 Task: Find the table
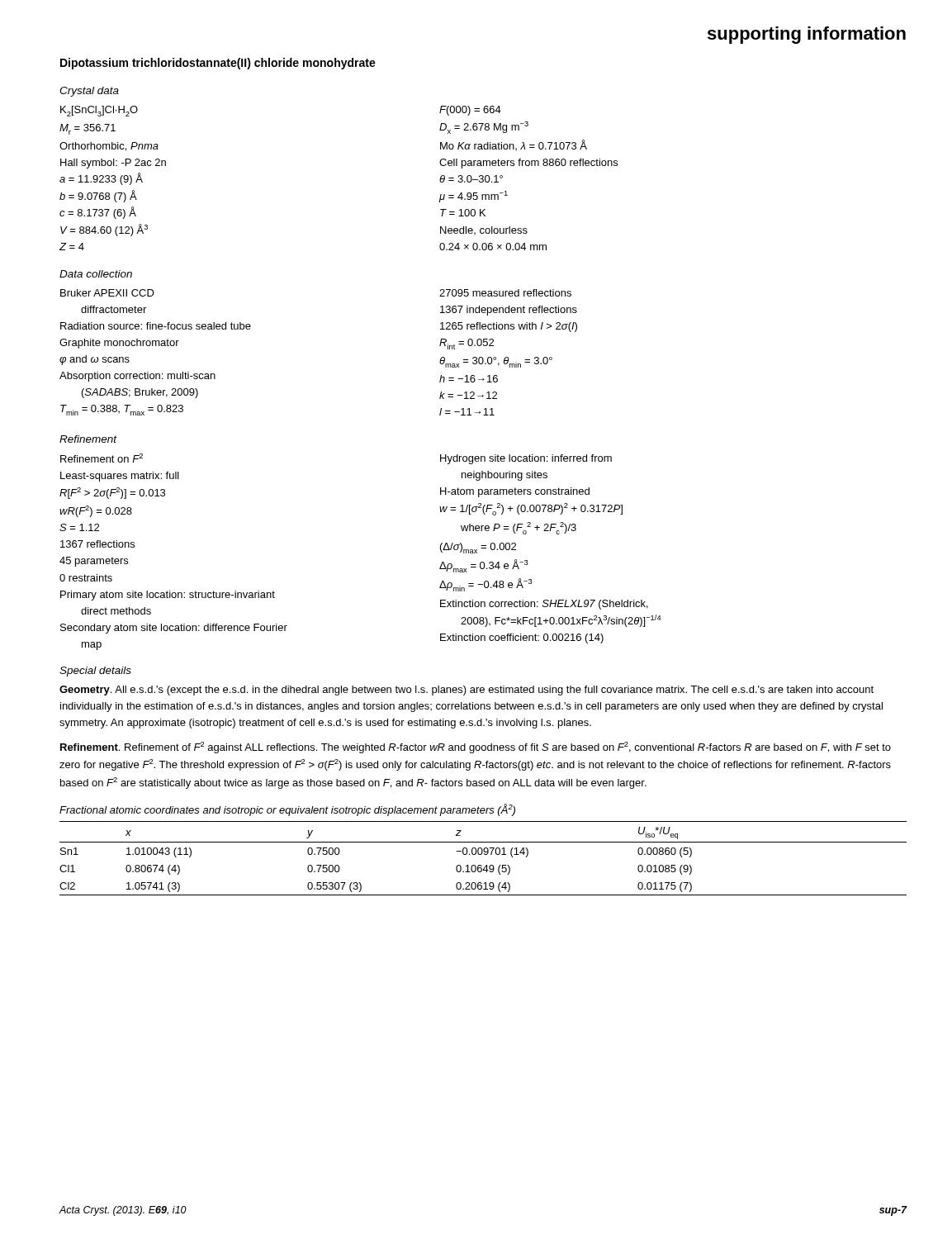click(x=483, y=858)
